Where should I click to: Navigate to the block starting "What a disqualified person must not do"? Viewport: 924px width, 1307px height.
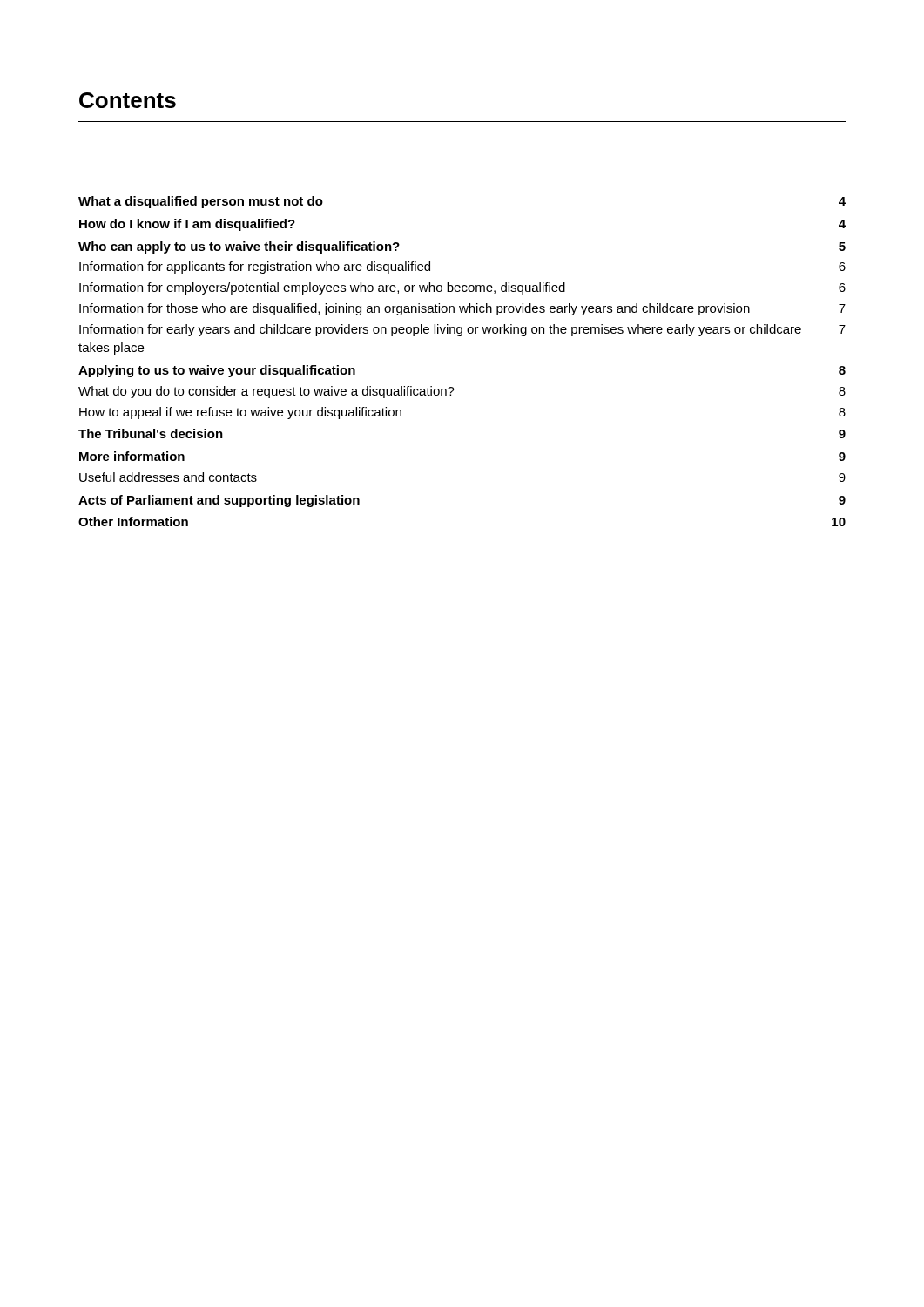[192, 202]
